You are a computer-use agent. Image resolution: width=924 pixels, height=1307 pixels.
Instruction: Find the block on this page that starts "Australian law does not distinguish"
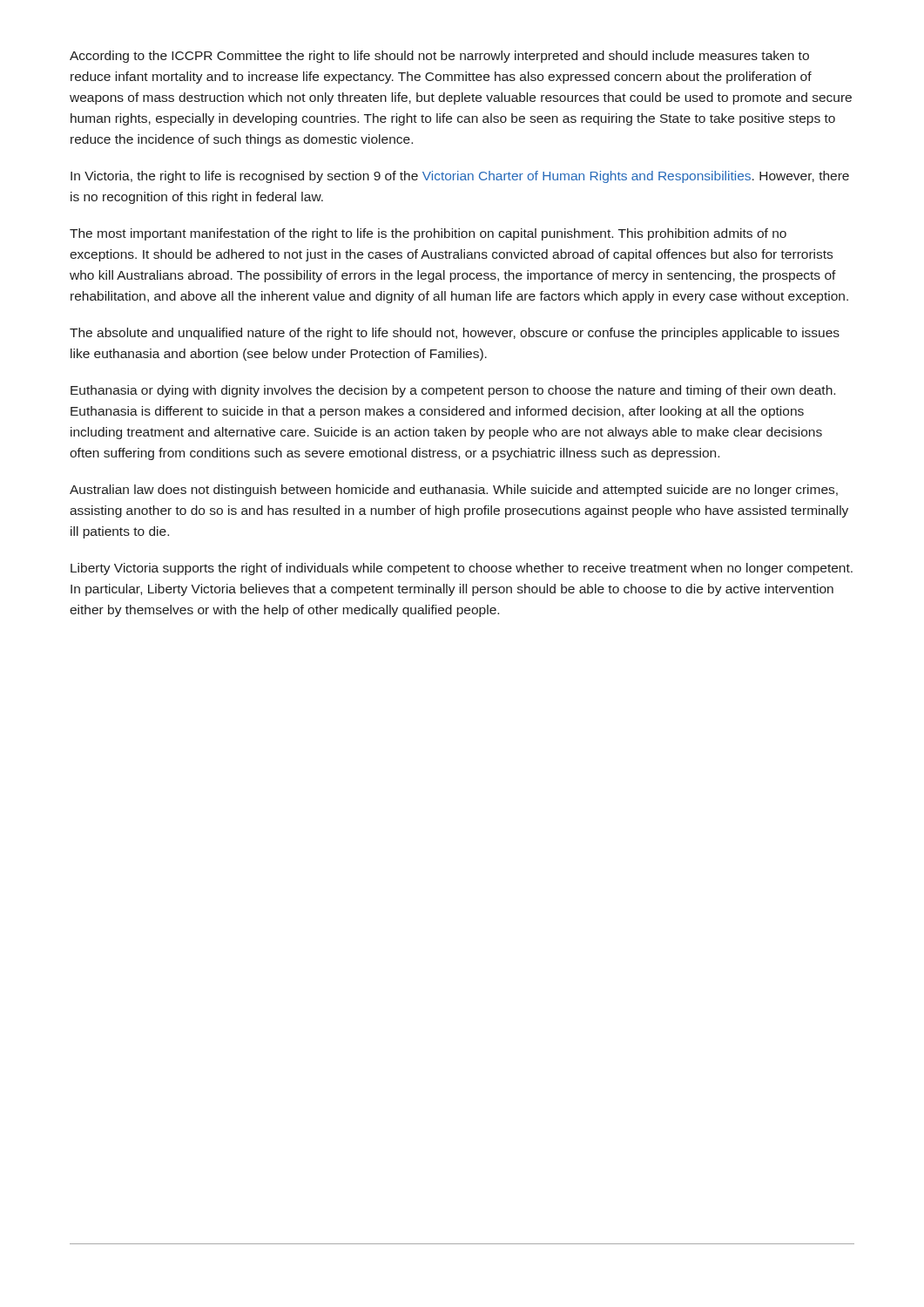459,510
